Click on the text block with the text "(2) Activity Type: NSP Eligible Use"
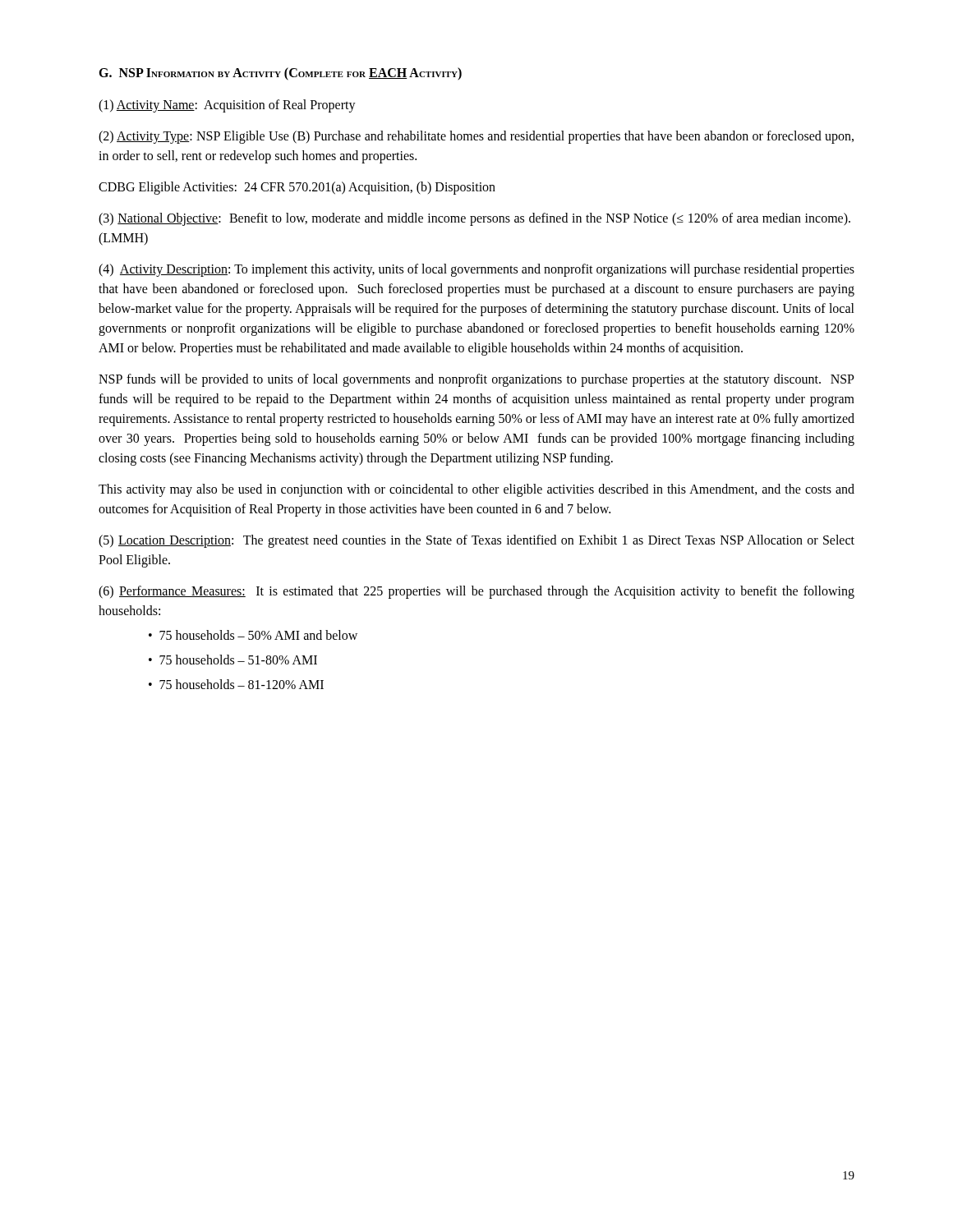 click(x=476, y=146)
